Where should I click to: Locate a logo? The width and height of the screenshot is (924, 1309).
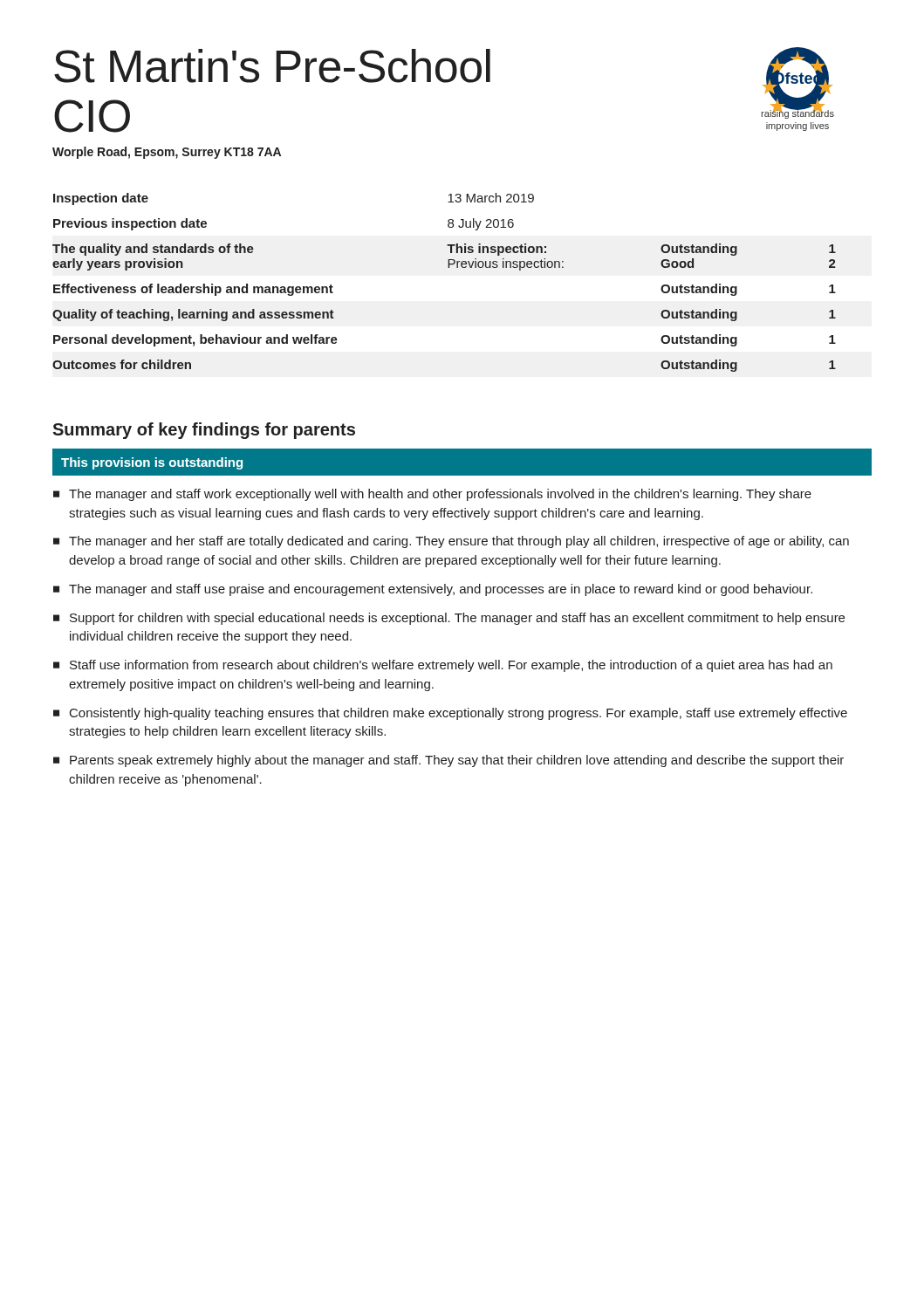[x=797, y=94]
